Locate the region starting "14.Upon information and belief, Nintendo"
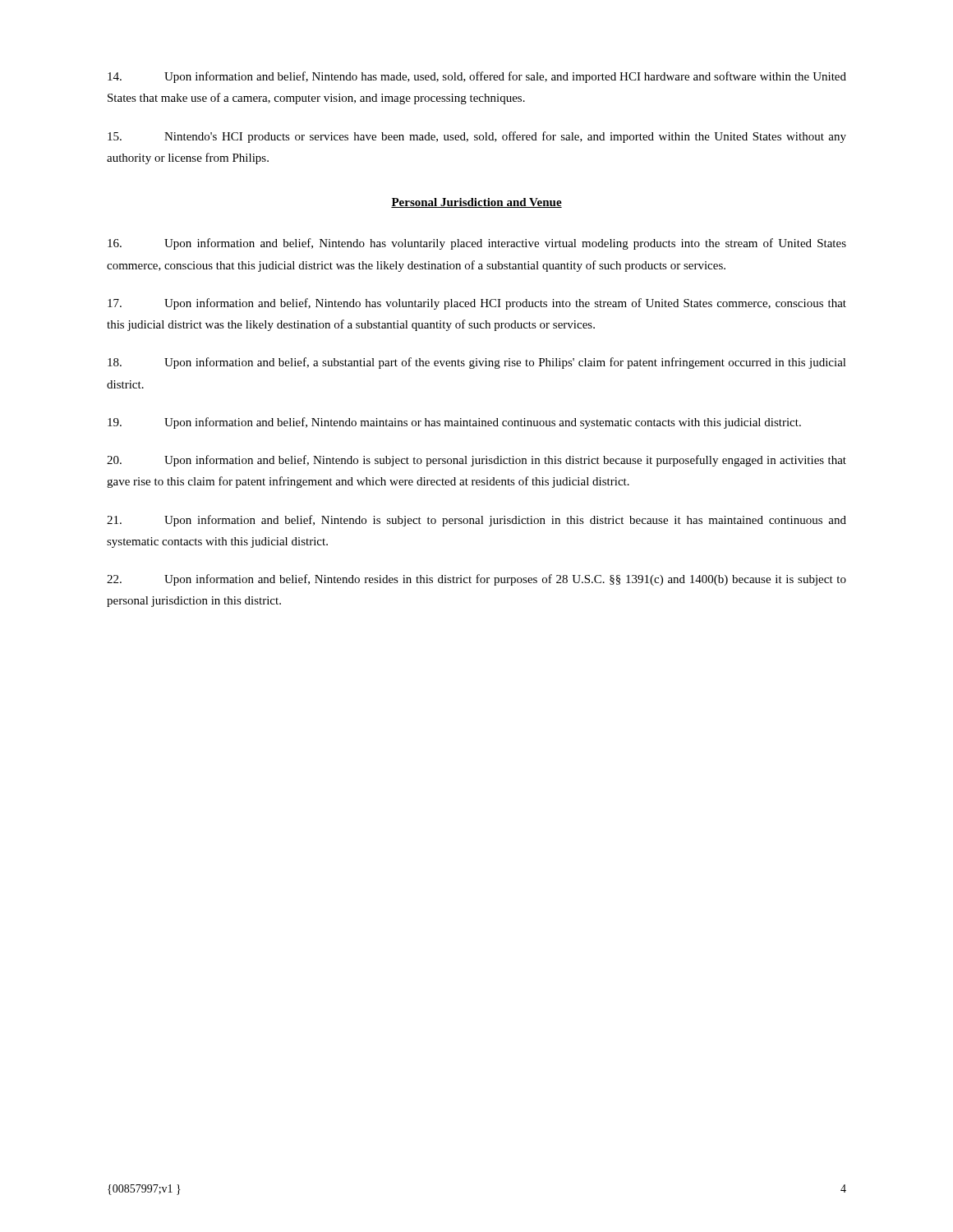The width and height of the screenshot is (953, 1232). click(x=476, y=85)
